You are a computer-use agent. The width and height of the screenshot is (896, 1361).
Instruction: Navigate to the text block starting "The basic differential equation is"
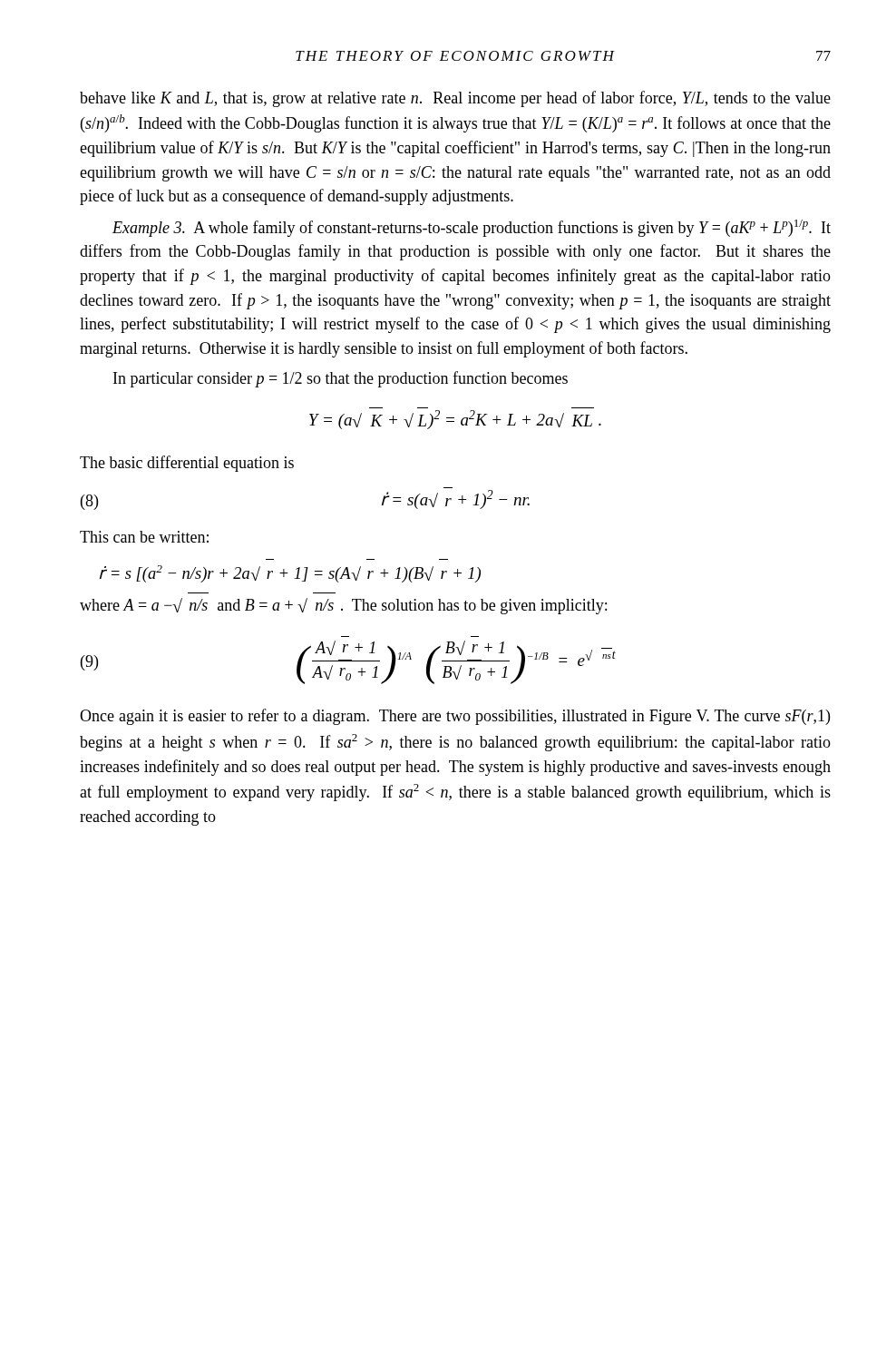pos(187,464)
